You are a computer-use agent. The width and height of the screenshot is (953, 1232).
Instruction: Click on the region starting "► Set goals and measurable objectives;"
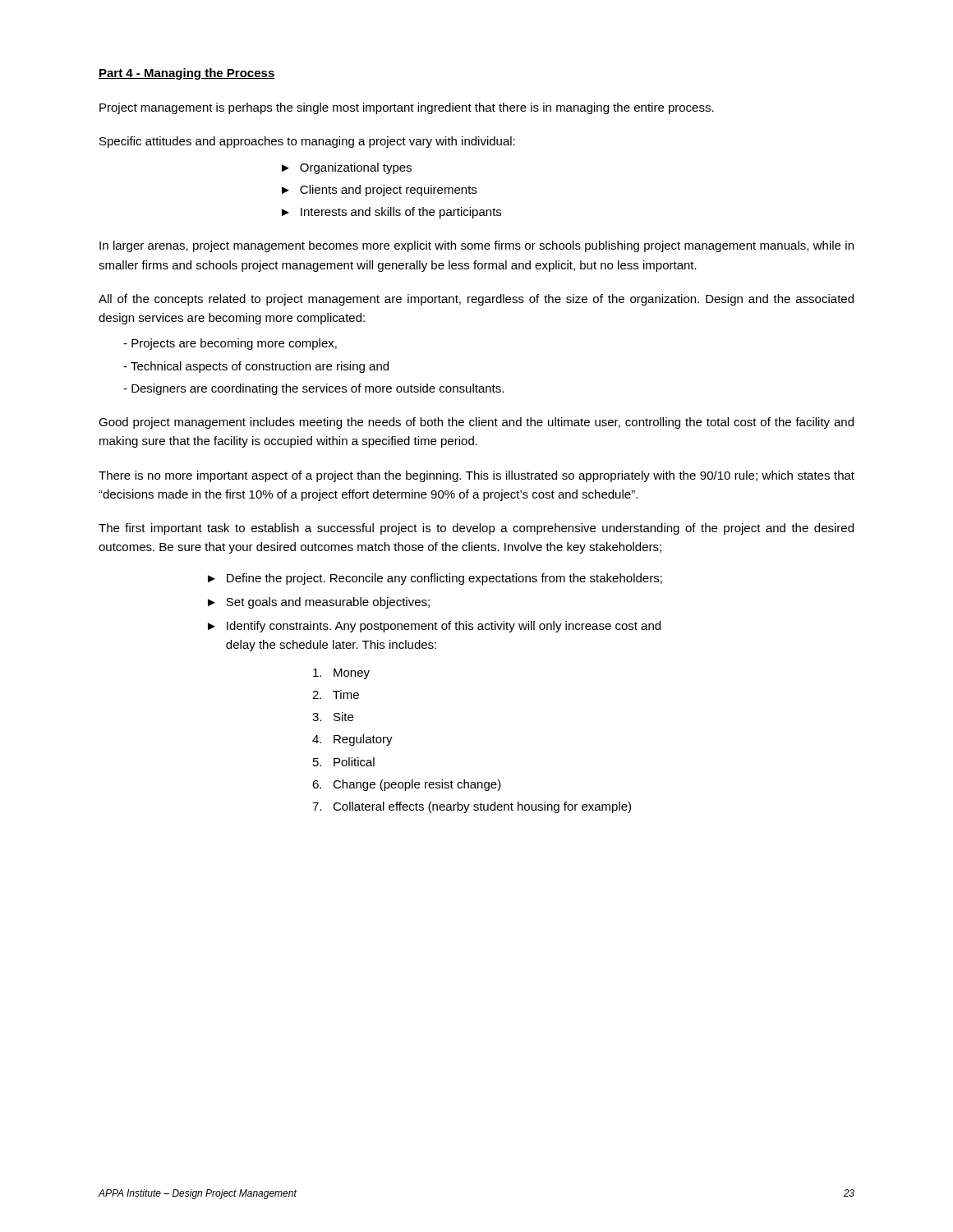[318, 602]
